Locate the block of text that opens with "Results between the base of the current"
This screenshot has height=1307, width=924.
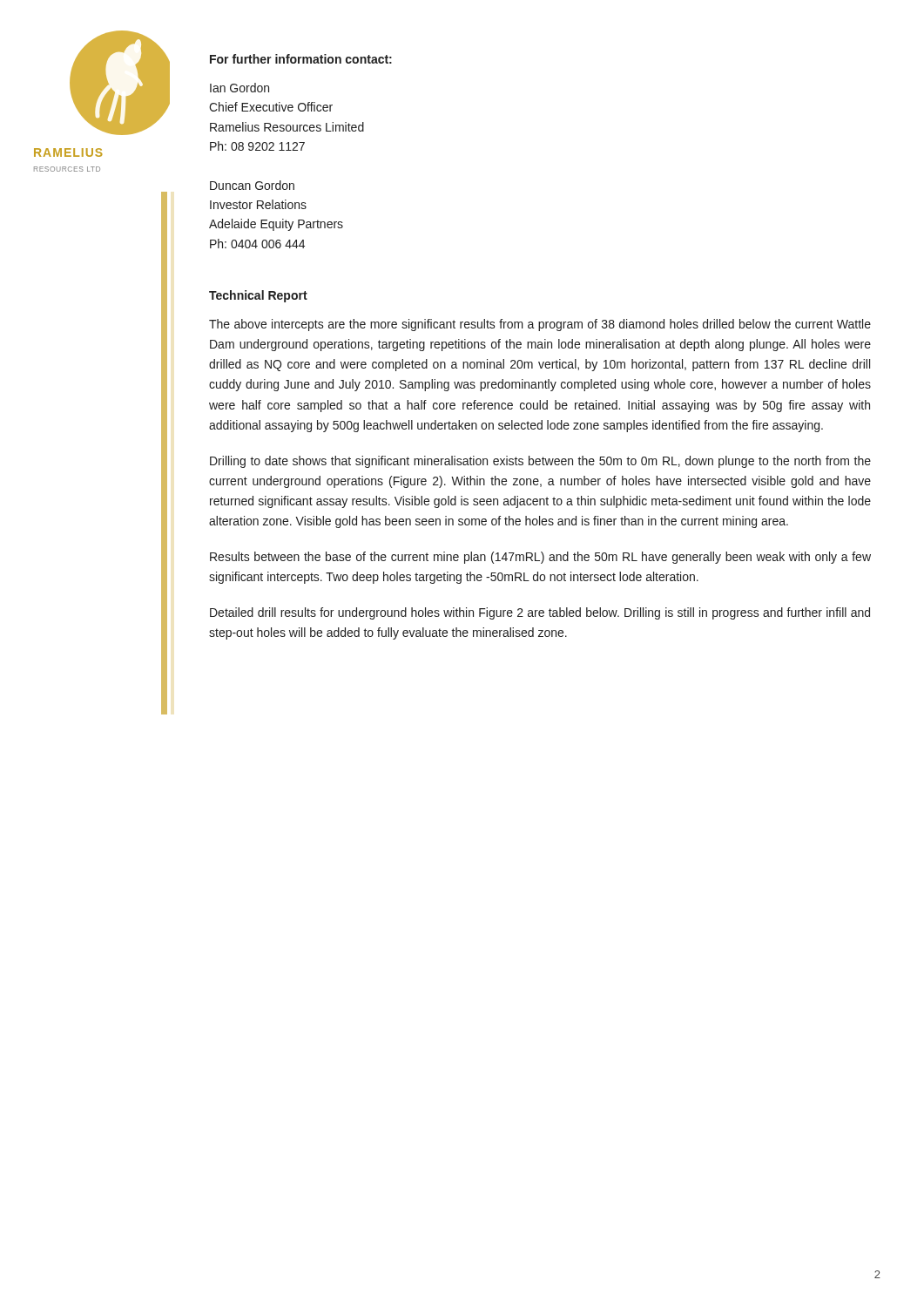pyautogui.click(x=540, y=567)
